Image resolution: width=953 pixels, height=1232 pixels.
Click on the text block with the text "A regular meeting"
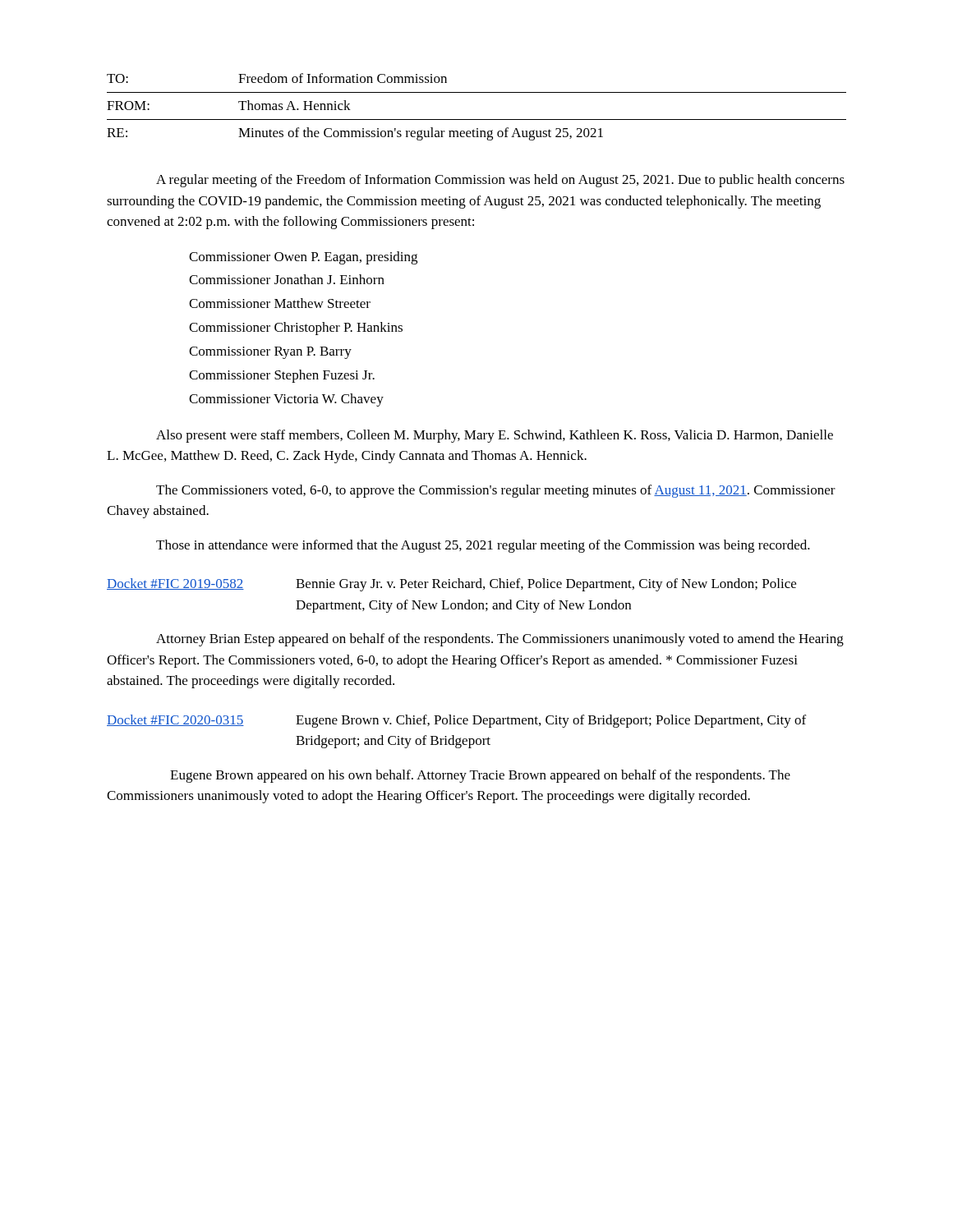point(476,200)
